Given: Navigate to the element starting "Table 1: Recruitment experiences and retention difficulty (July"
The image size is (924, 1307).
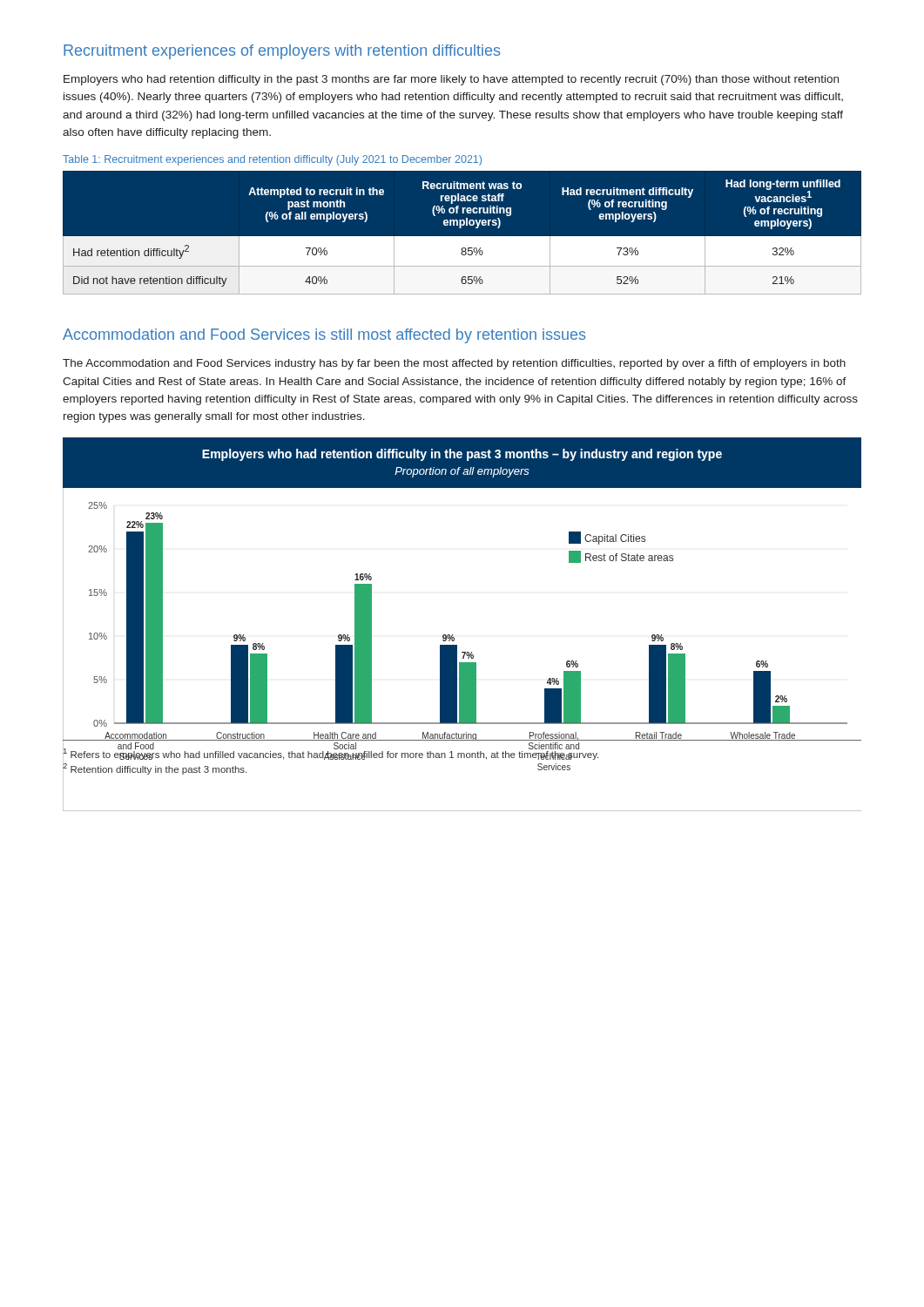Looking at the screenshot, I should pyautogui.click(x=273, y=159).
